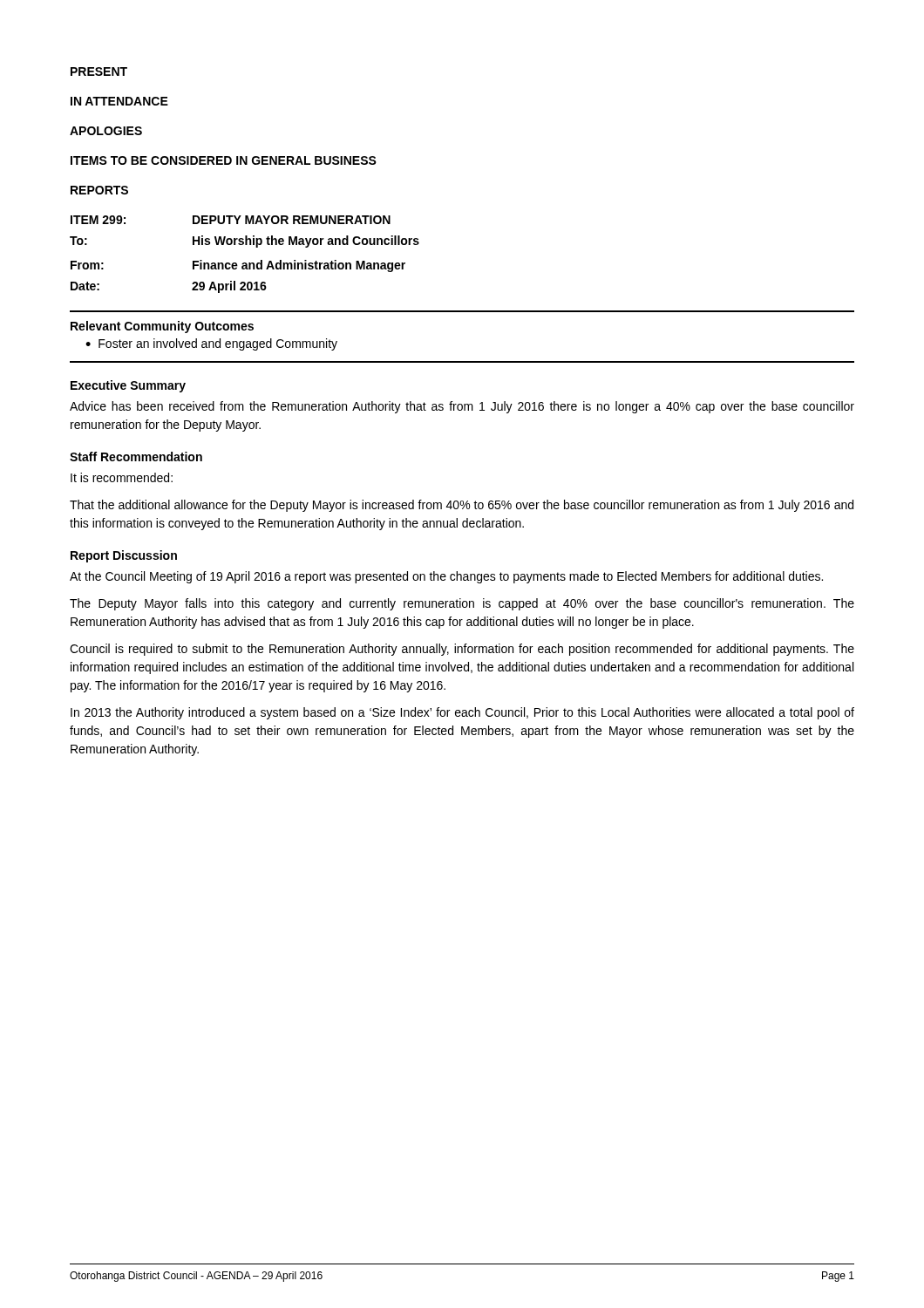Locate the section header that says "Relevant Community Outcomes"
The image size is (924, 1308).
(162, 326)
